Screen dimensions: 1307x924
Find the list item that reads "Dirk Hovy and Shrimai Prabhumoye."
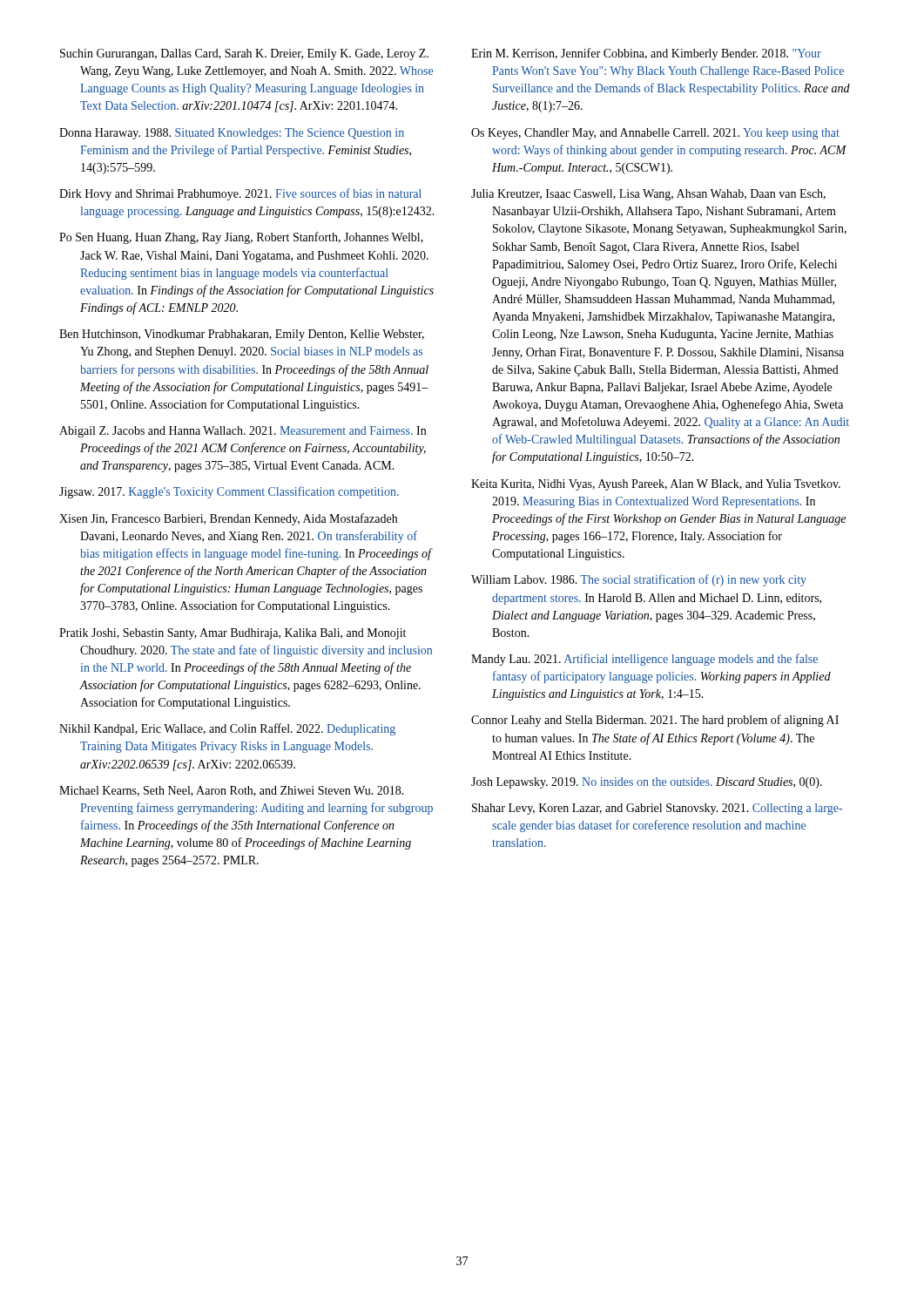247,203
